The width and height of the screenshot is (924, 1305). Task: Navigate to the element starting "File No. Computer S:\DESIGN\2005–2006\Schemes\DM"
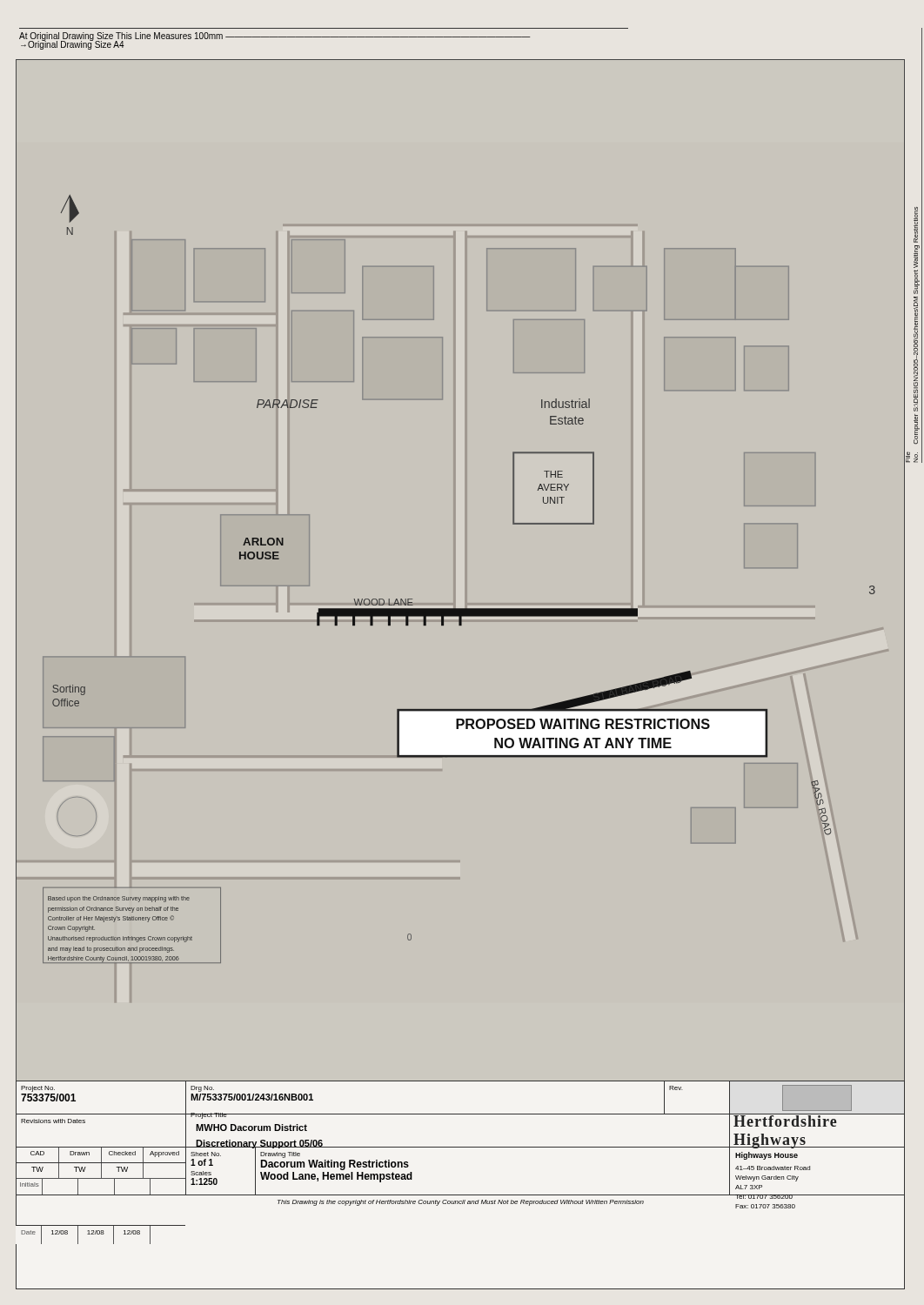tap(912, 335)
